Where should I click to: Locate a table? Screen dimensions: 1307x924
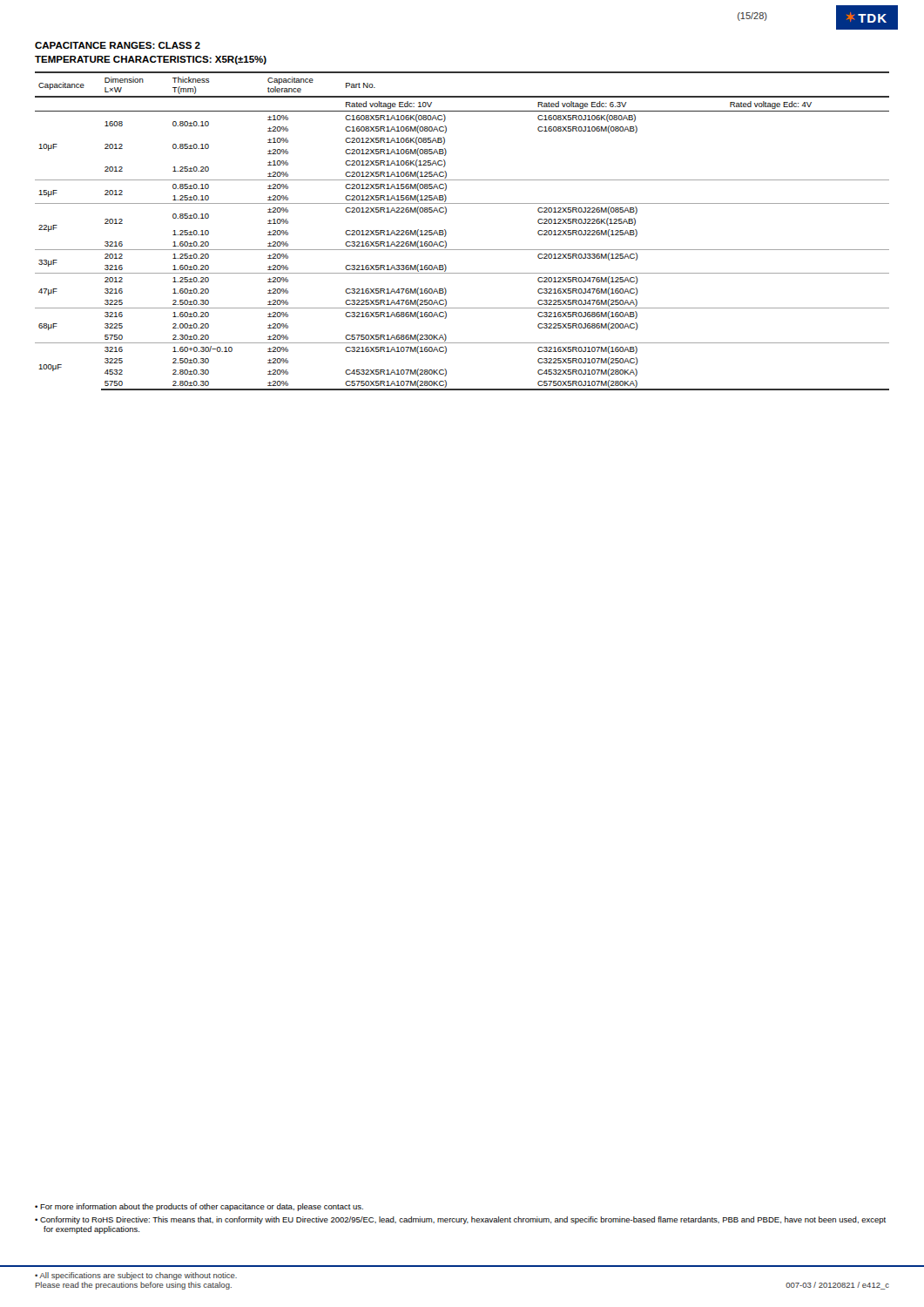pos(462,231)
